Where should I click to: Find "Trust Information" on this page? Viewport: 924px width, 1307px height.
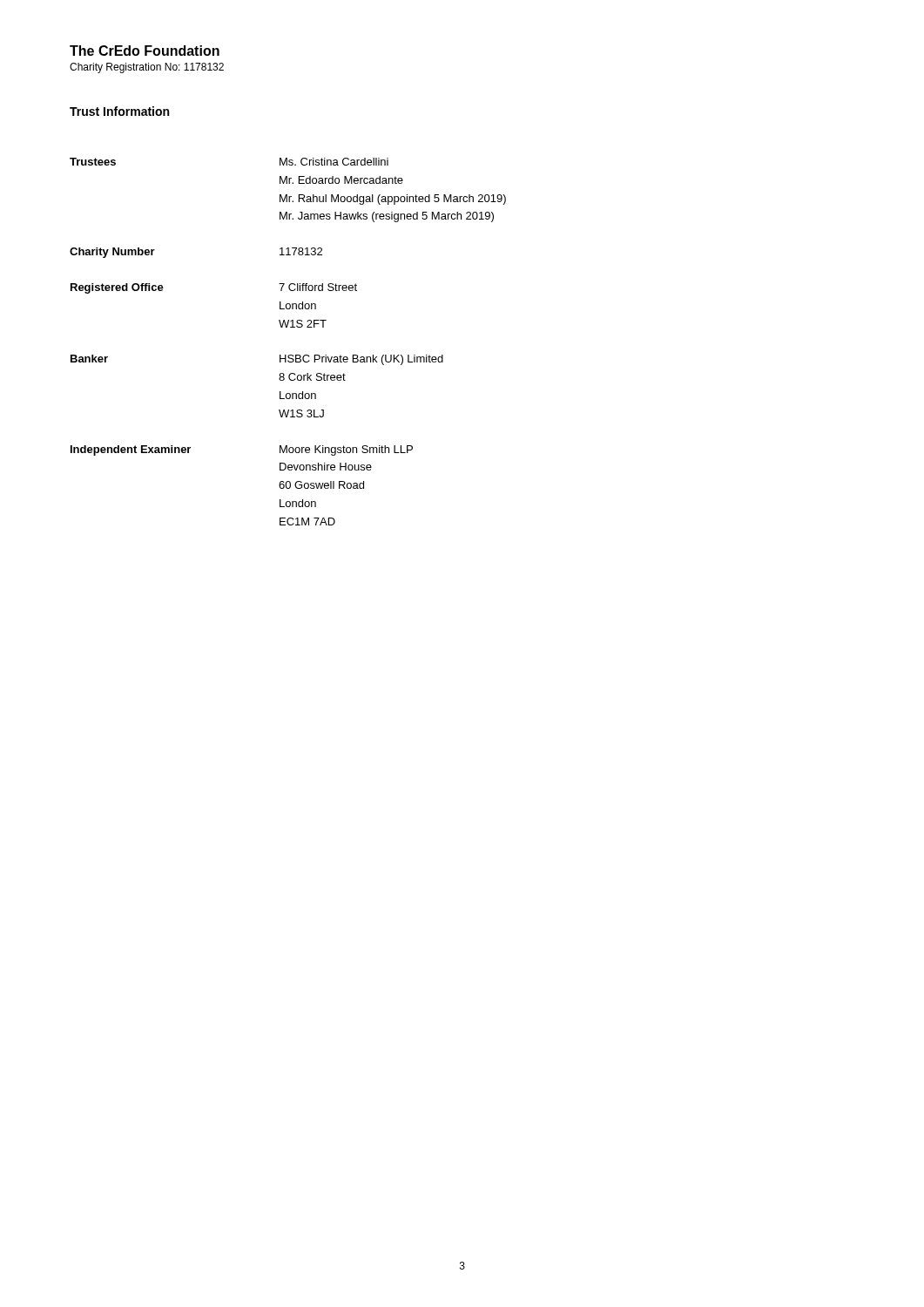pyautogui.click(x=120, y=112)
